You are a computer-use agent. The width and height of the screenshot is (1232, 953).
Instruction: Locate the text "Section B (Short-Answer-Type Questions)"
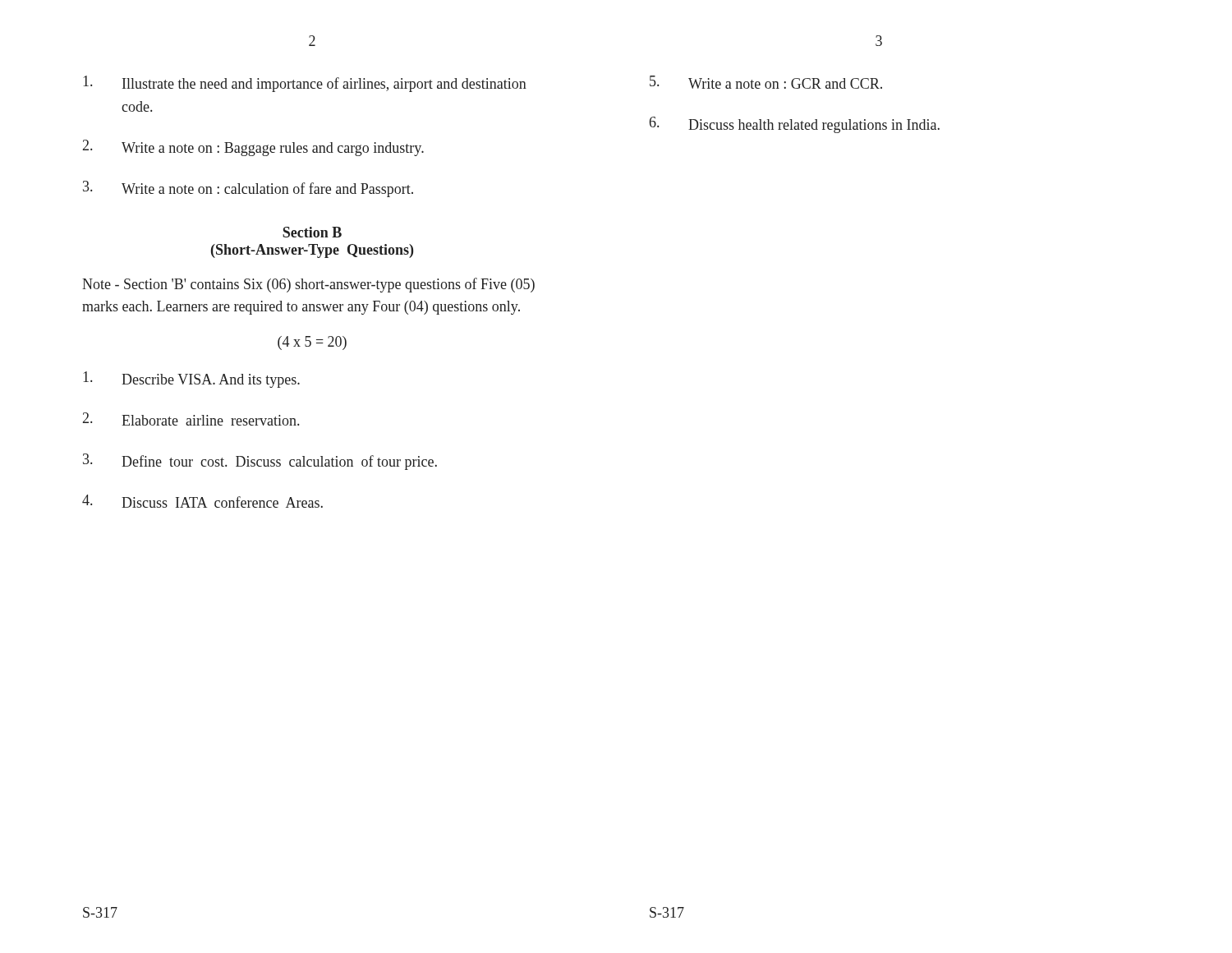tap(312, 241)
